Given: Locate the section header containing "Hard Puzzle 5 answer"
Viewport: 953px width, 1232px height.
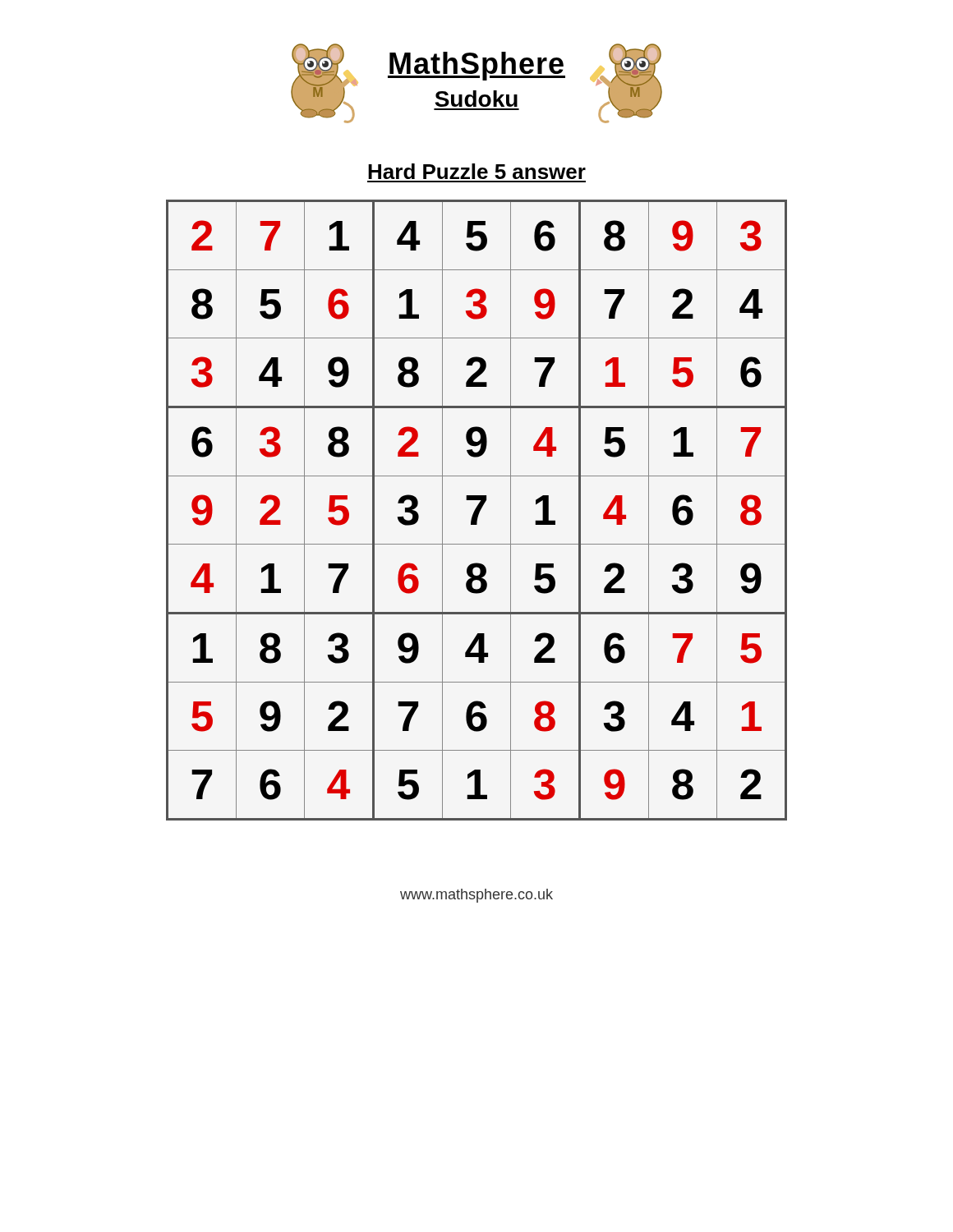Looking at the screenshot, I should [476, 172].
